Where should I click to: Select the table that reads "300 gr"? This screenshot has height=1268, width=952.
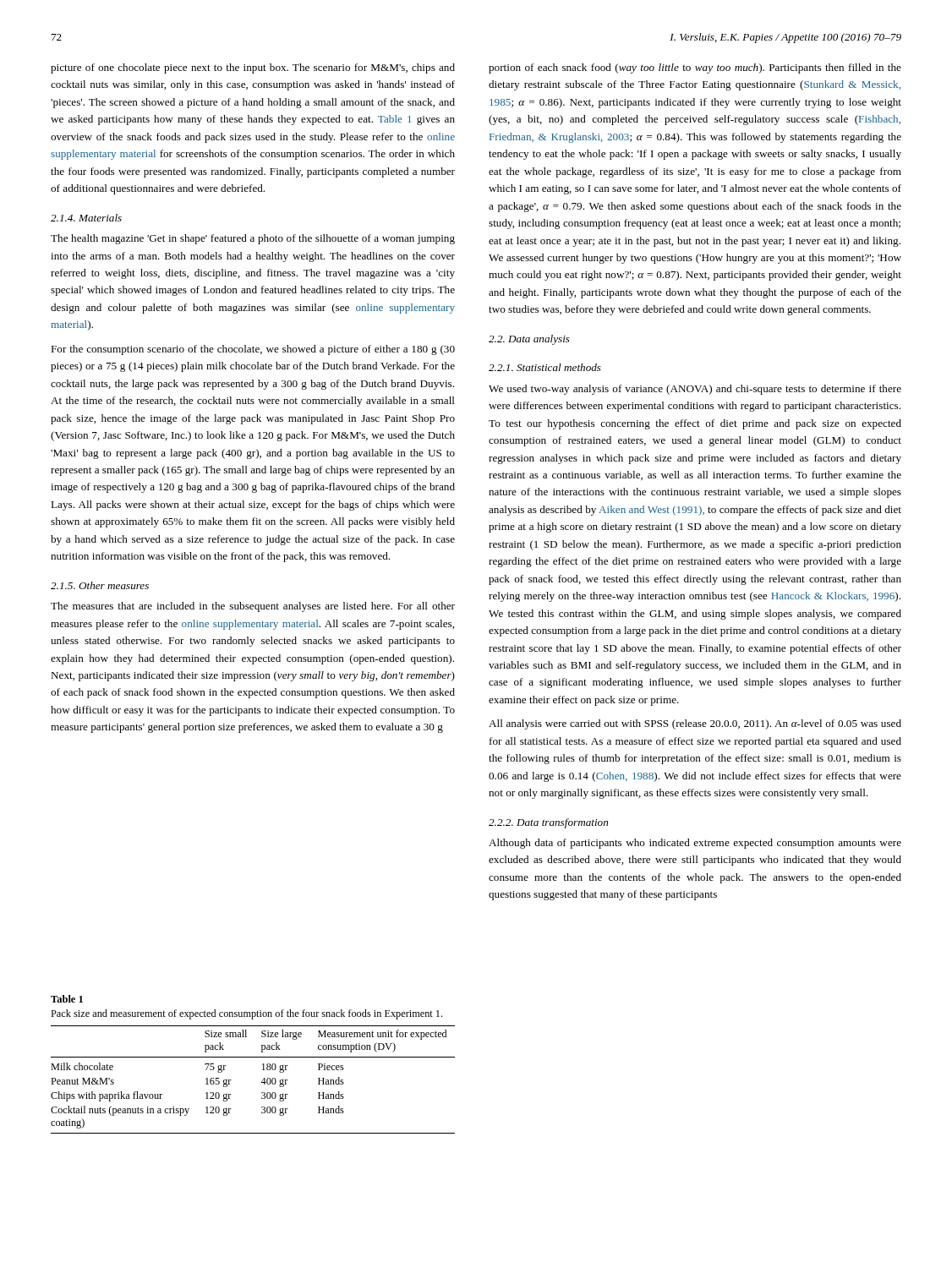(x=253, y=1080)
